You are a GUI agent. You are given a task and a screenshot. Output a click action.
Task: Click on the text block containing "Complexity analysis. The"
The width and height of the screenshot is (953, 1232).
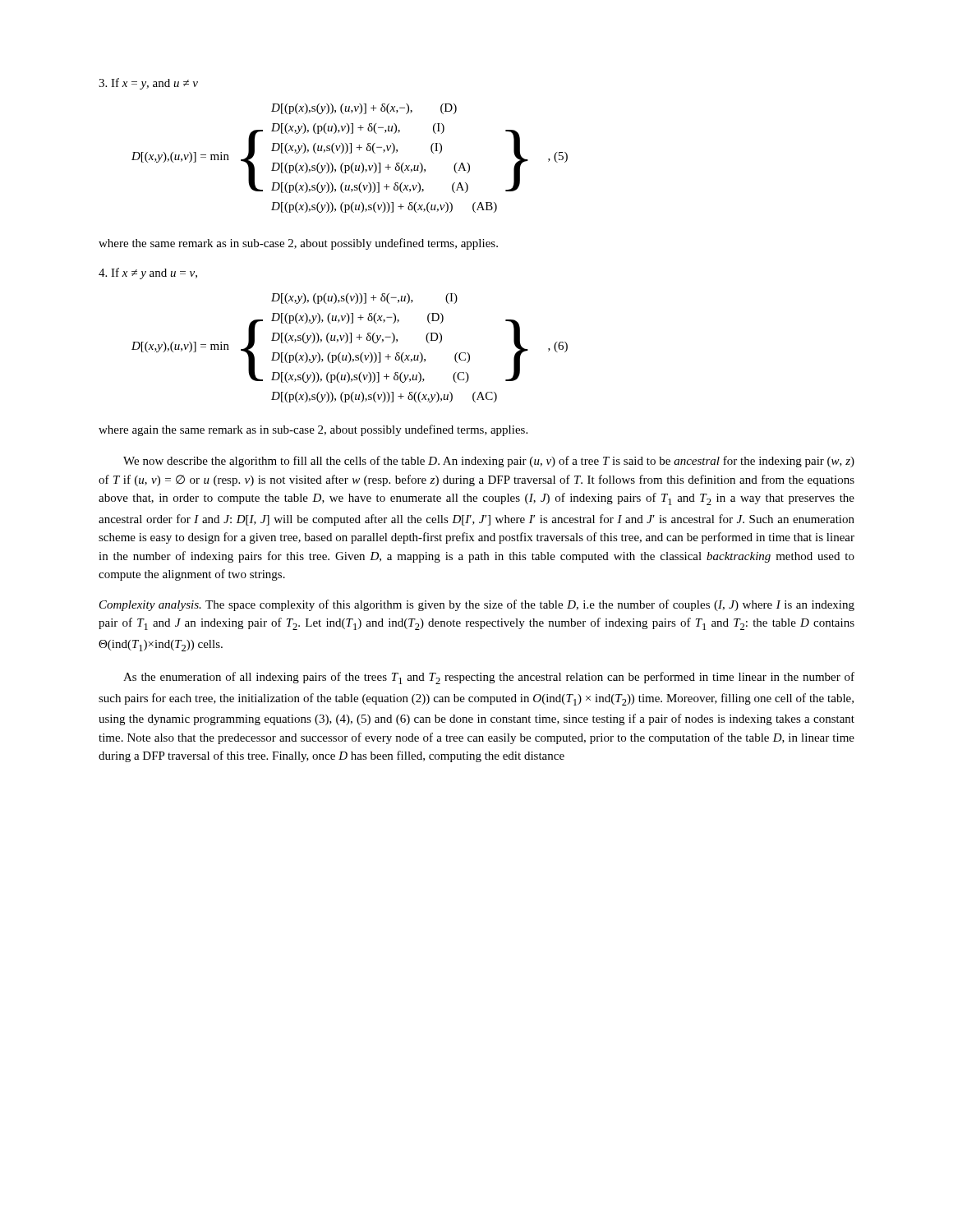(x=476, y=626)
